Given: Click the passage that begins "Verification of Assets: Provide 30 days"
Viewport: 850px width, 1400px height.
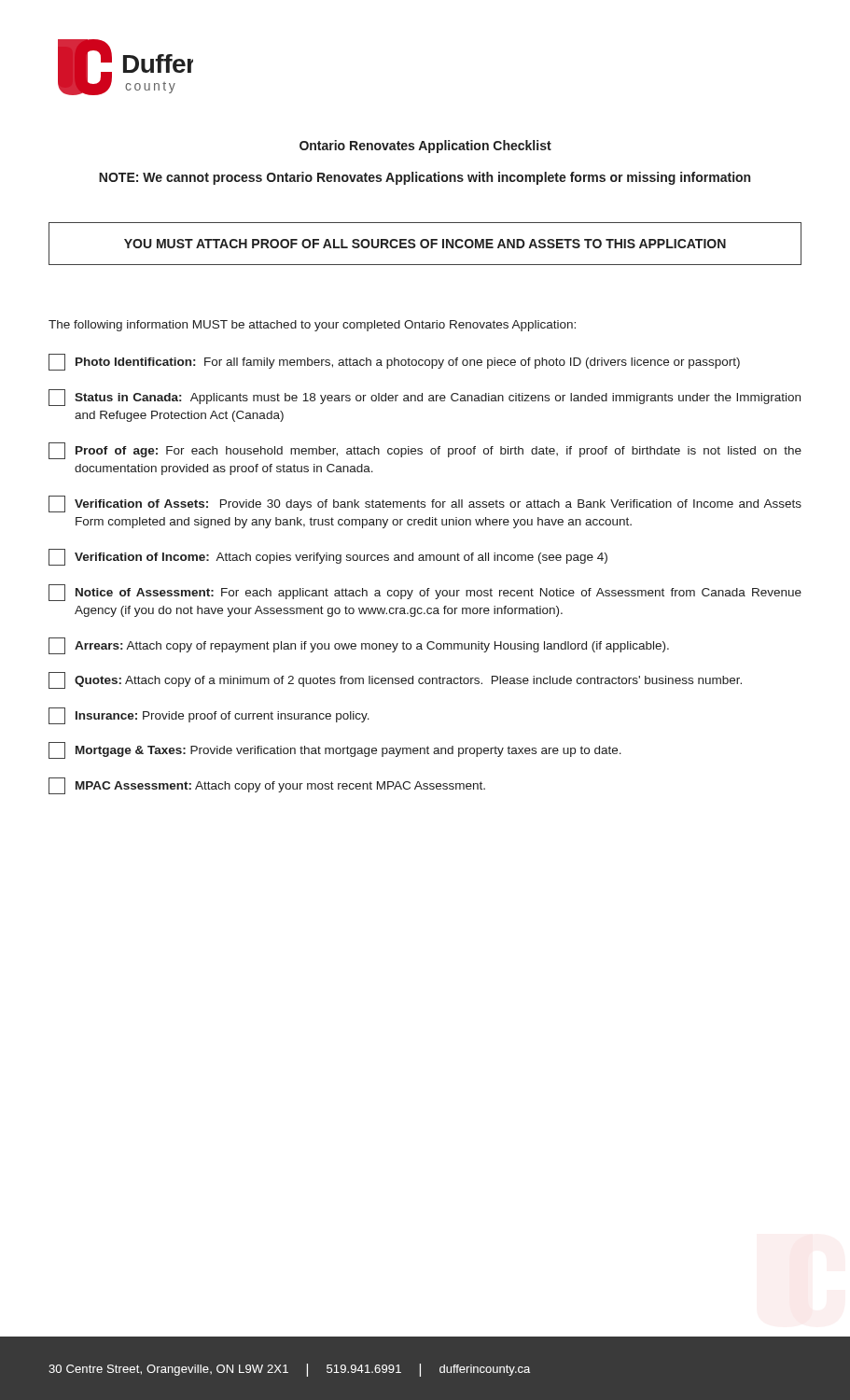Looking at the screenshot, I should tap(425, 513).
